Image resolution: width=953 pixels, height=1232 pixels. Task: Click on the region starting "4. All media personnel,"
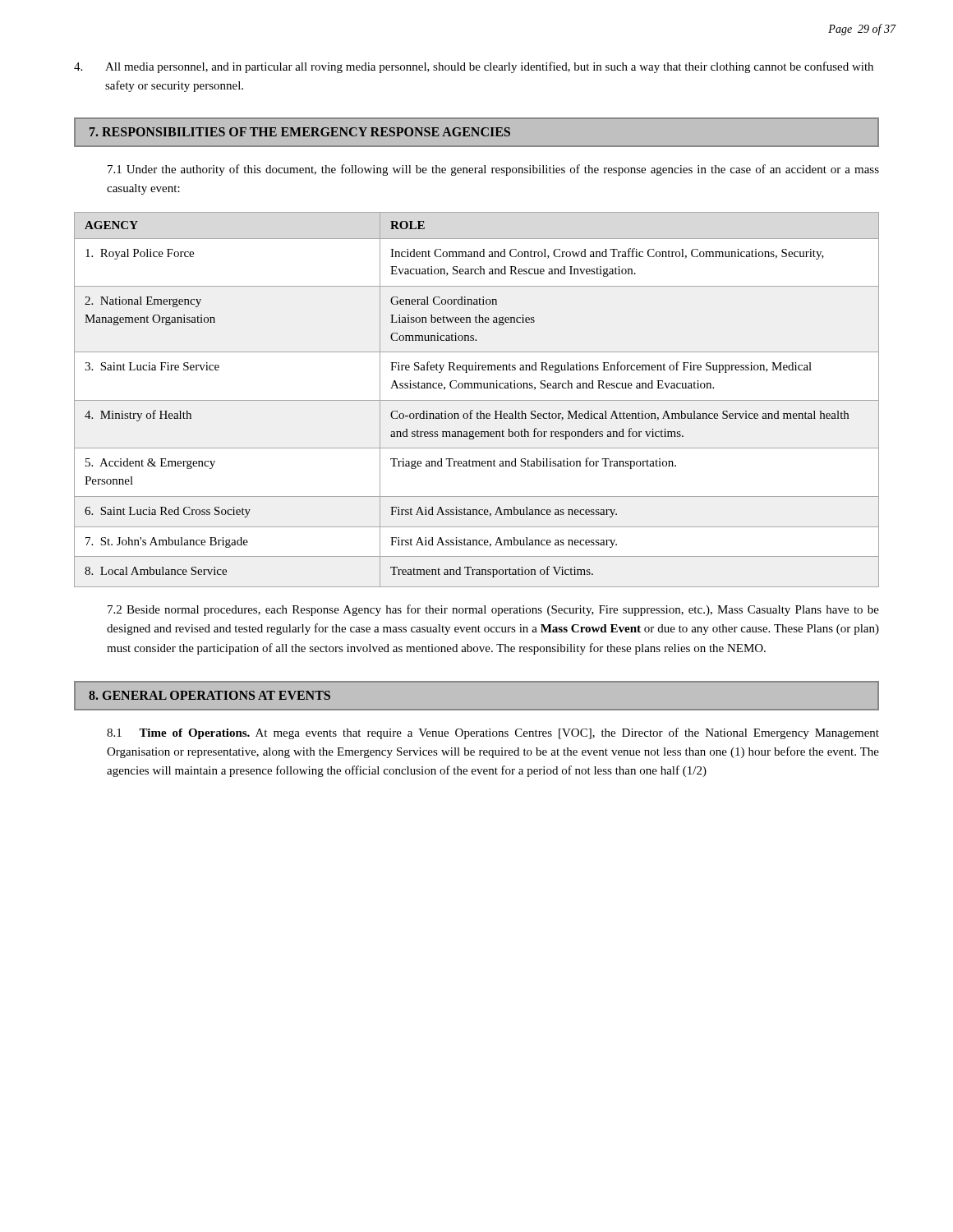476,76
